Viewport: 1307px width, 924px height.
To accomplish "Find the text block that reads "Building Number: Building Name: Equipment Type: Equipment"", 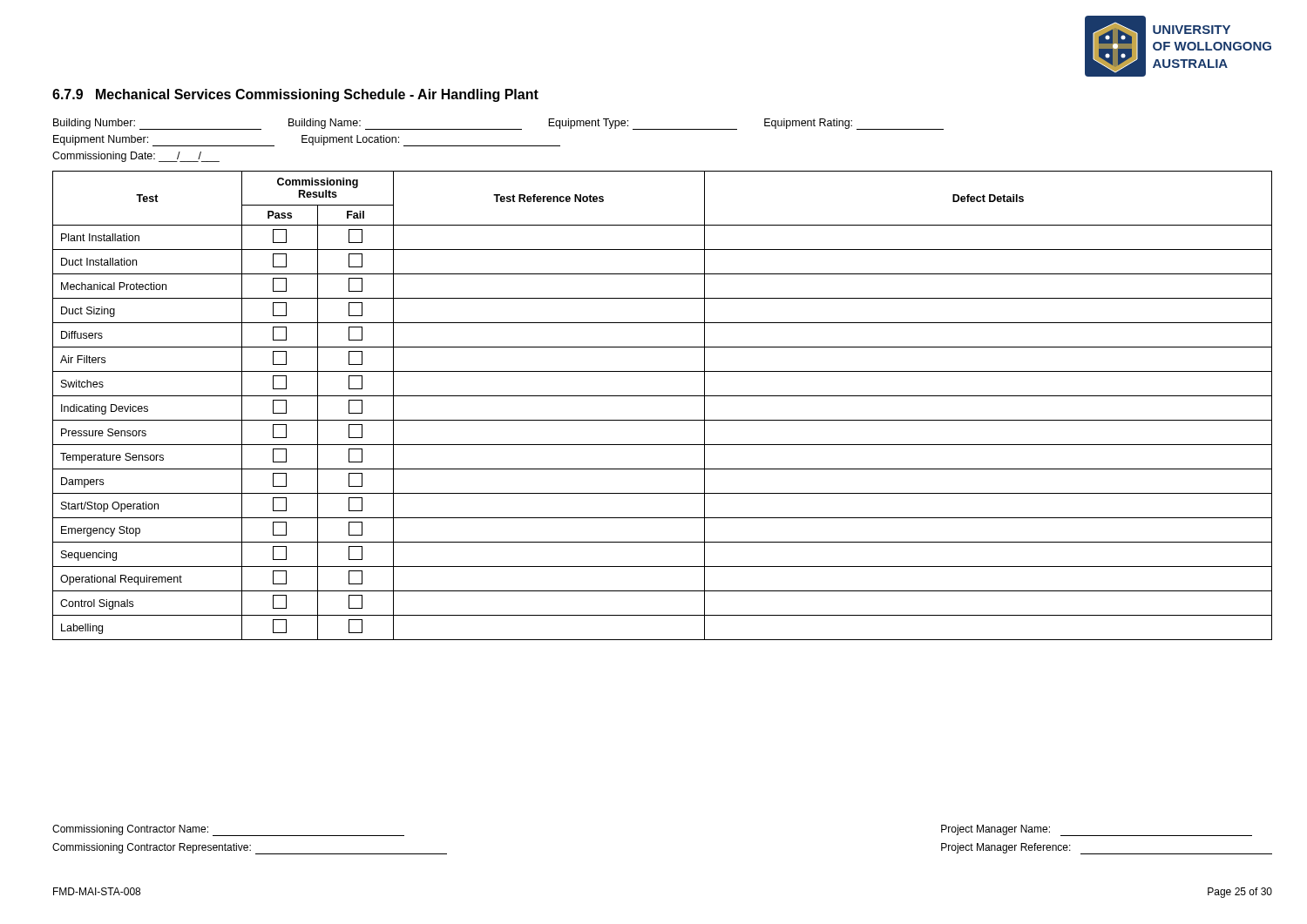I will (x=662, y=139).
